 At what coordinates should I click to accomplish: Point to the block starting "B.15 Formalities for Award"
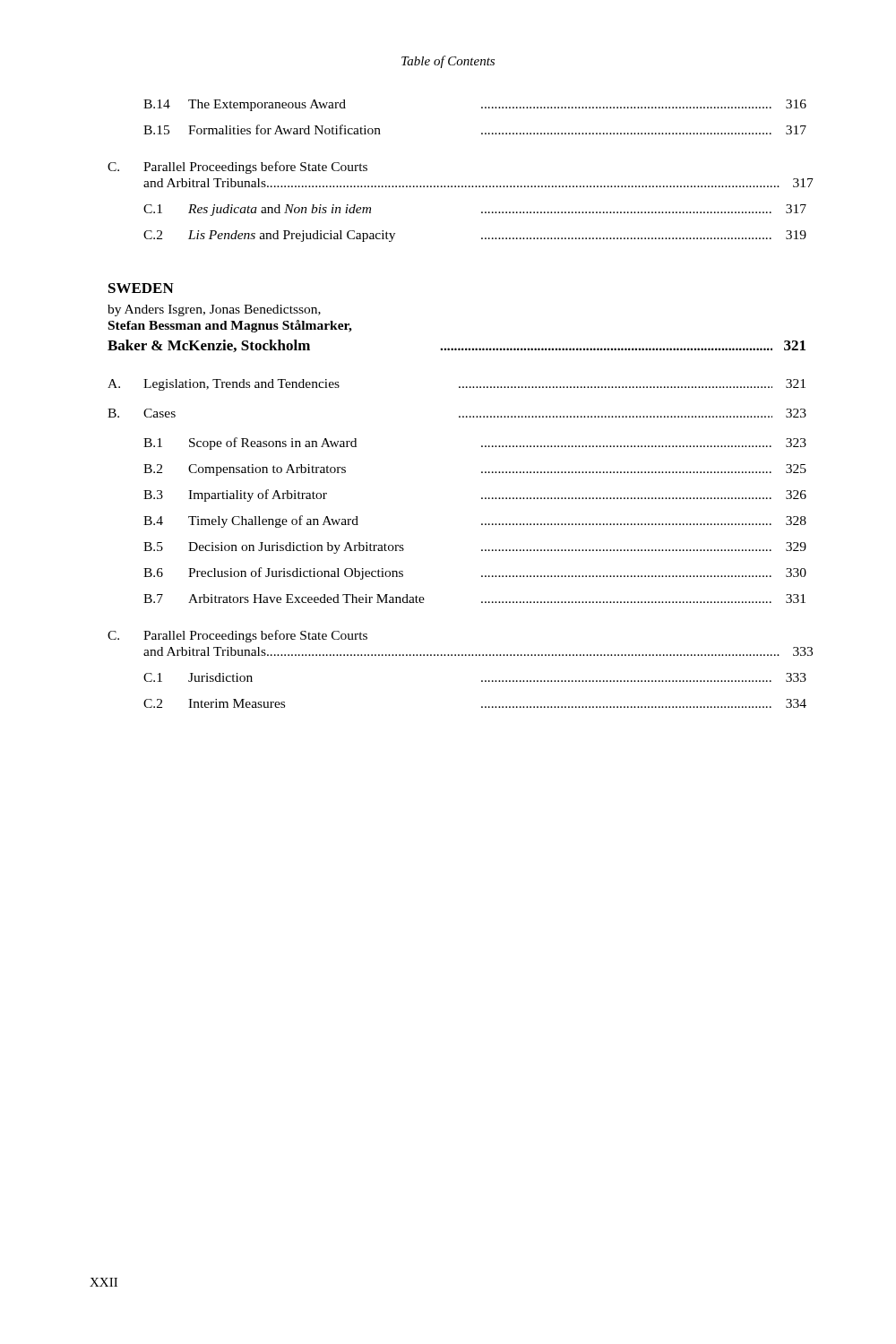(475, 130)
